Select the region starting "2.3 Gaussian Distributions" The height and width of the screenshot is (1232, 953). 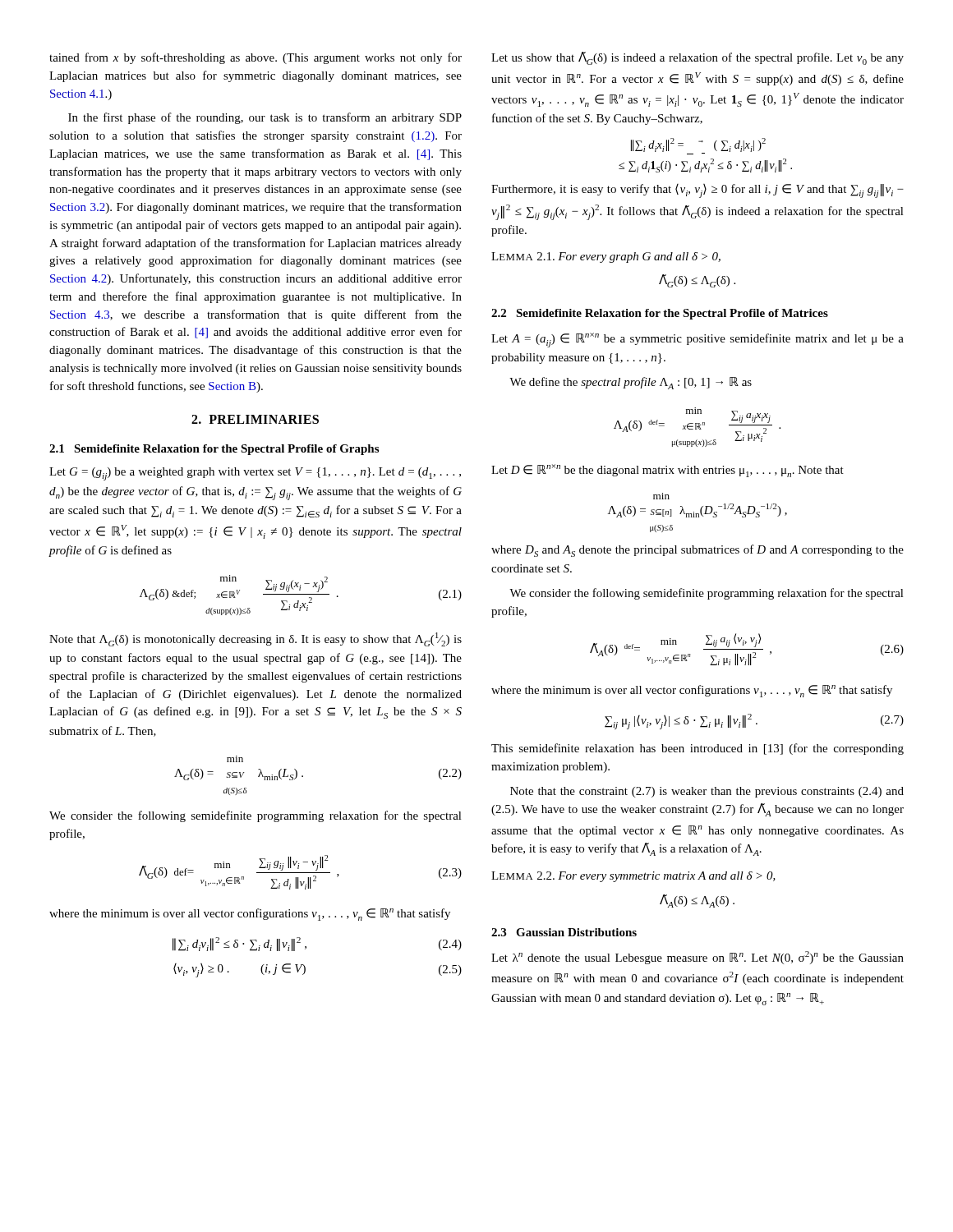[x=564, y=932]
